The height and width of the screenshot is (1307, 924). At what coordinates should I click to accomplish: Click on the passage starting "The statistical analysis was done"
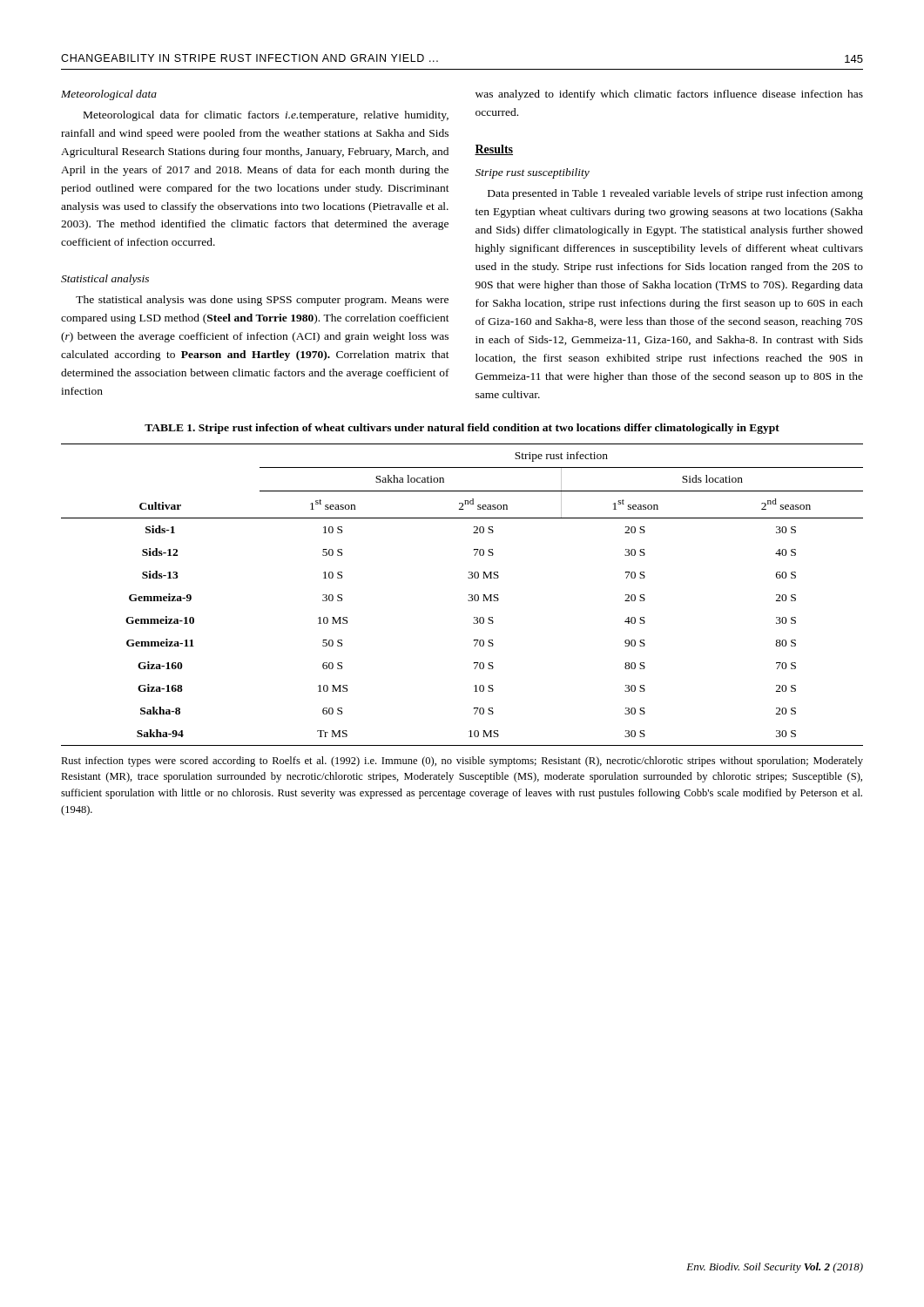pyautogui.click(x=255, y=345)
